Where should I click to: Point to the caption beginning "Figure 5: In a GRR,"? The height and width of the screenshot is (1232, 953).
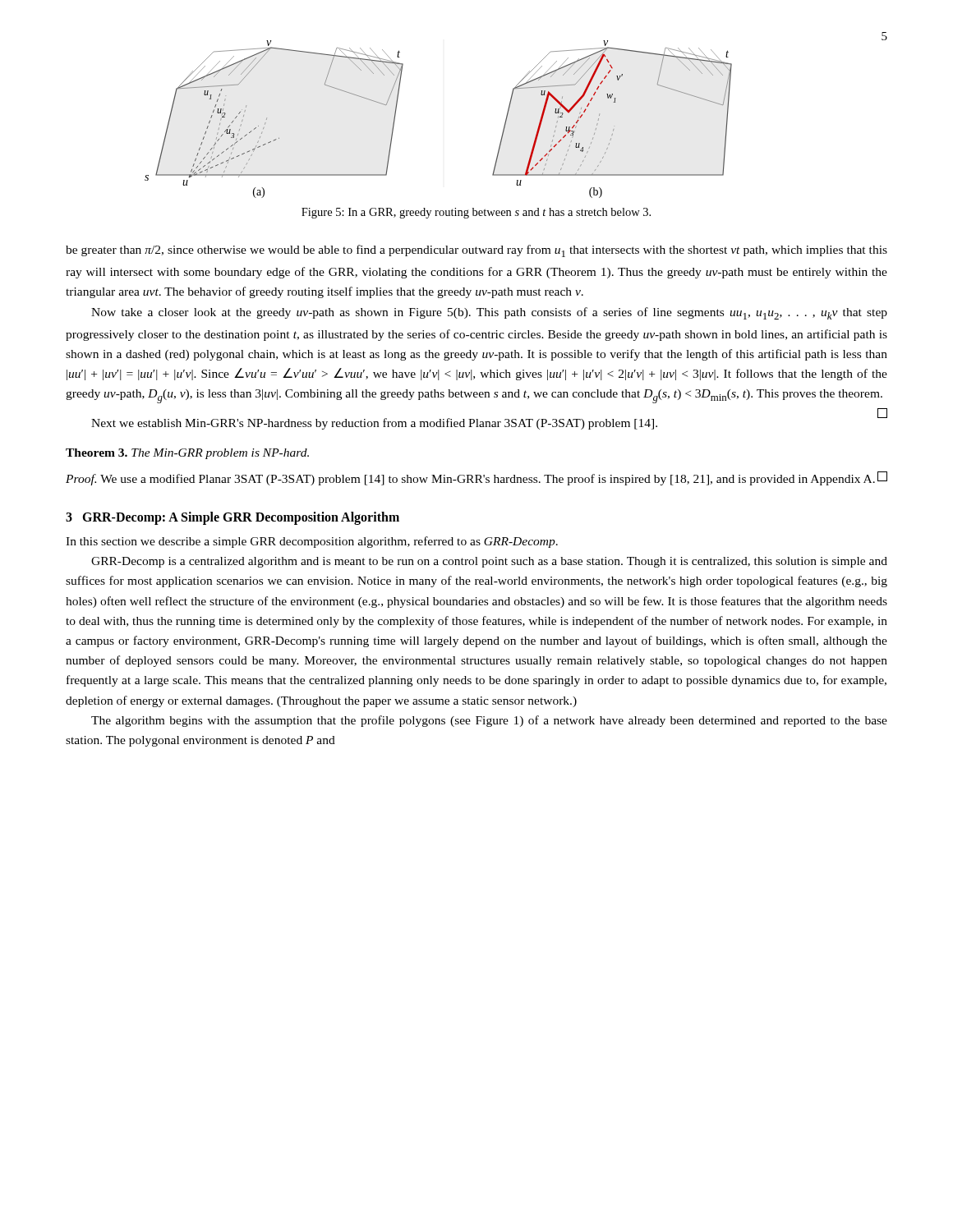[x=476, y=212]
